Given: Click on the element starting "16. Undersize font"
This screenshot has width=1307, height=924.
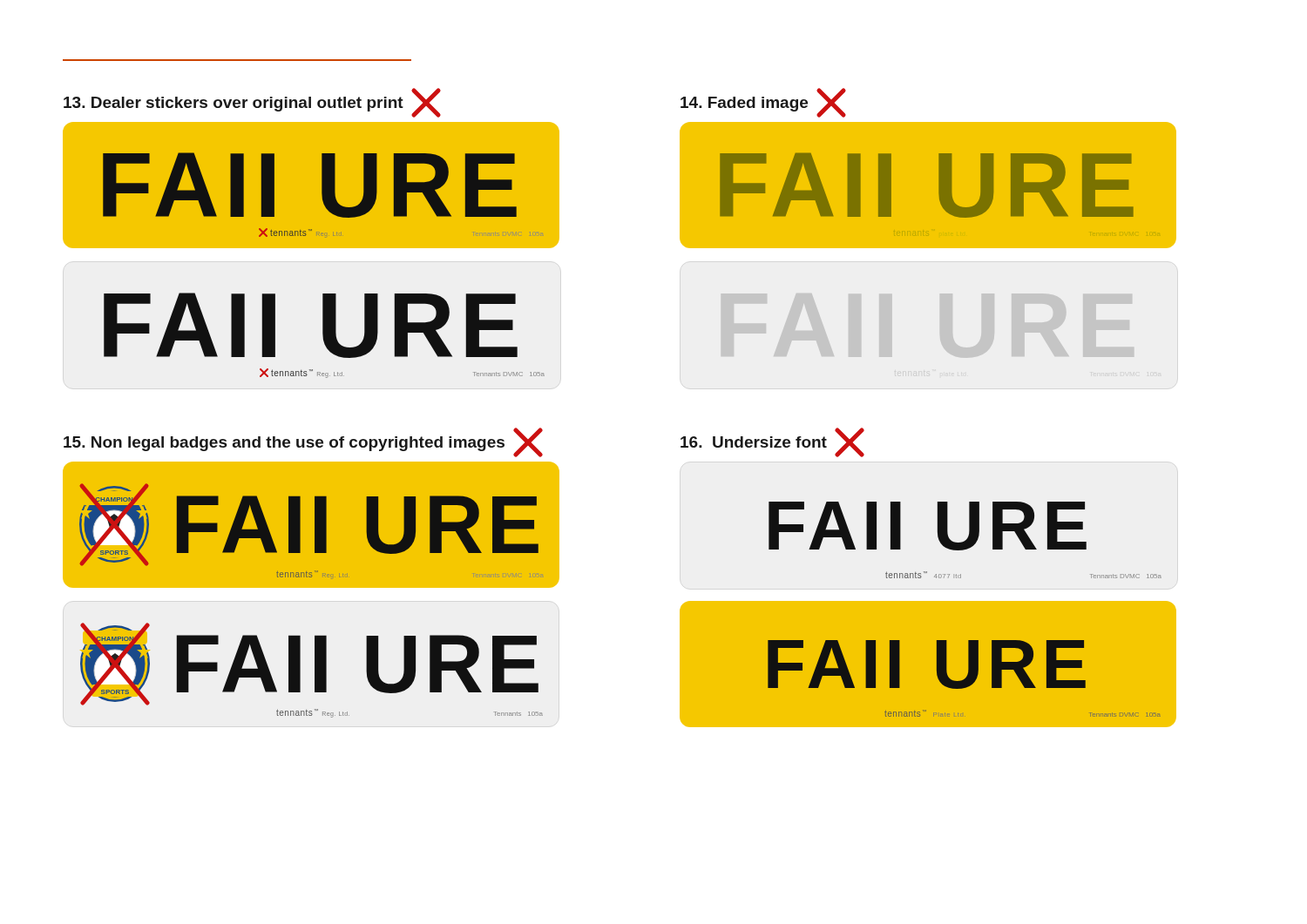Looking at the screenshot, I should [772, 442].
